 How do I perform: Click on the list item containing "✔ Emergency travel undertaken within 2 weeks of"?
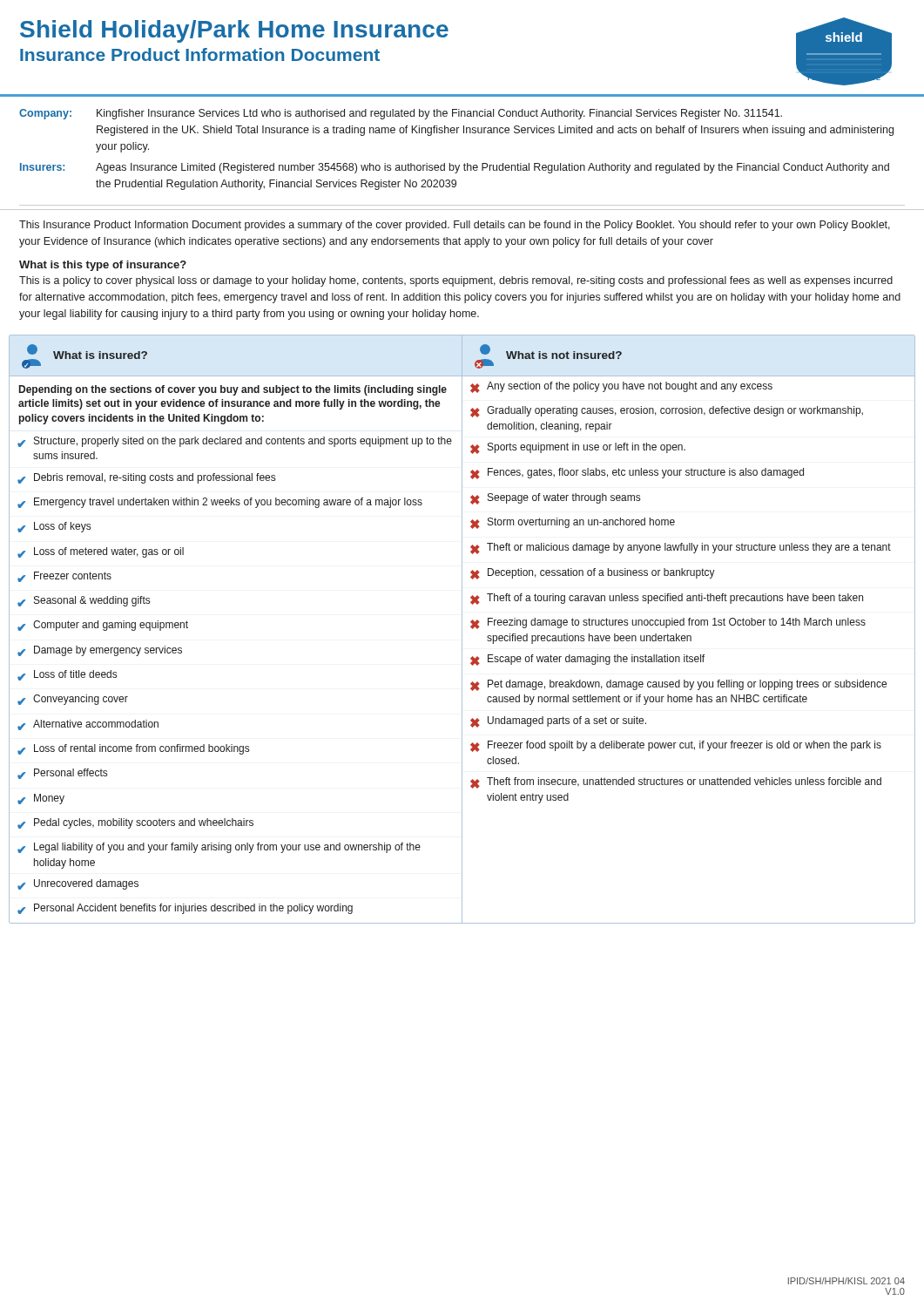pos(219,504)
